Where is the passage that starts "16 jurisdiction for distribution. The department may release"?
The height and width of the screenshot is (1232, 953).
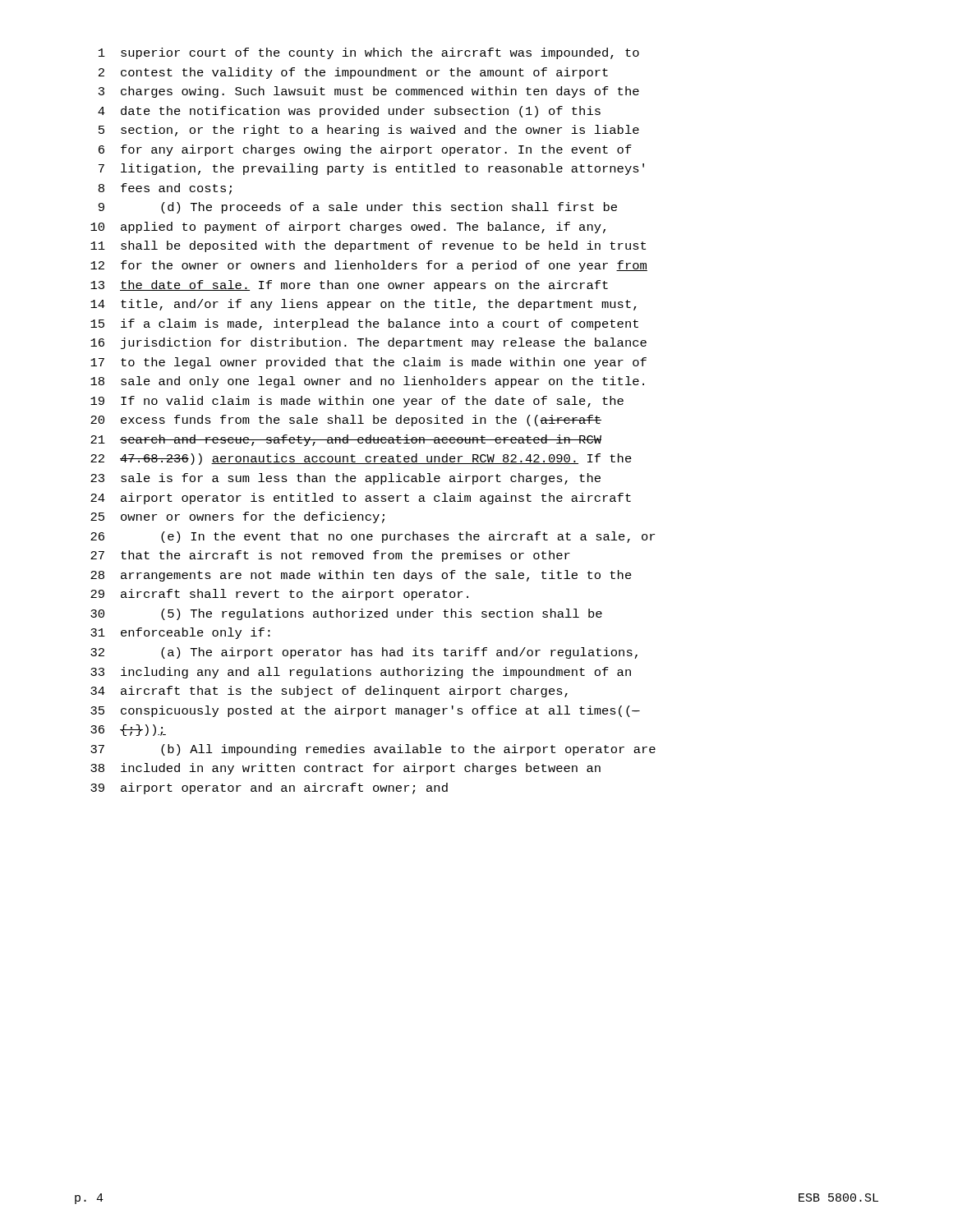tap(476, 344)
